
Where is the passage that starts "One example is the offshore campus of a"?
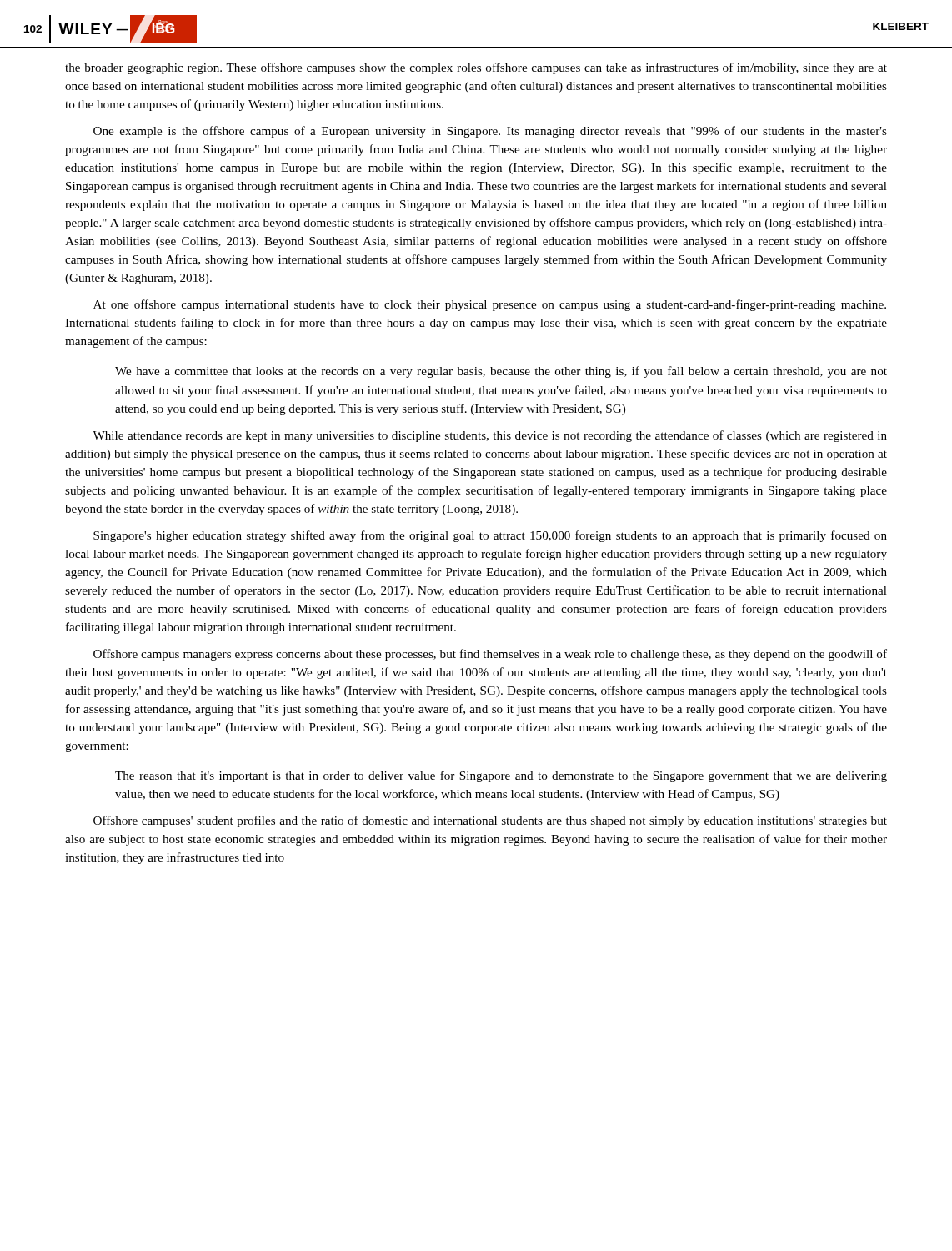tap(476, 204)
